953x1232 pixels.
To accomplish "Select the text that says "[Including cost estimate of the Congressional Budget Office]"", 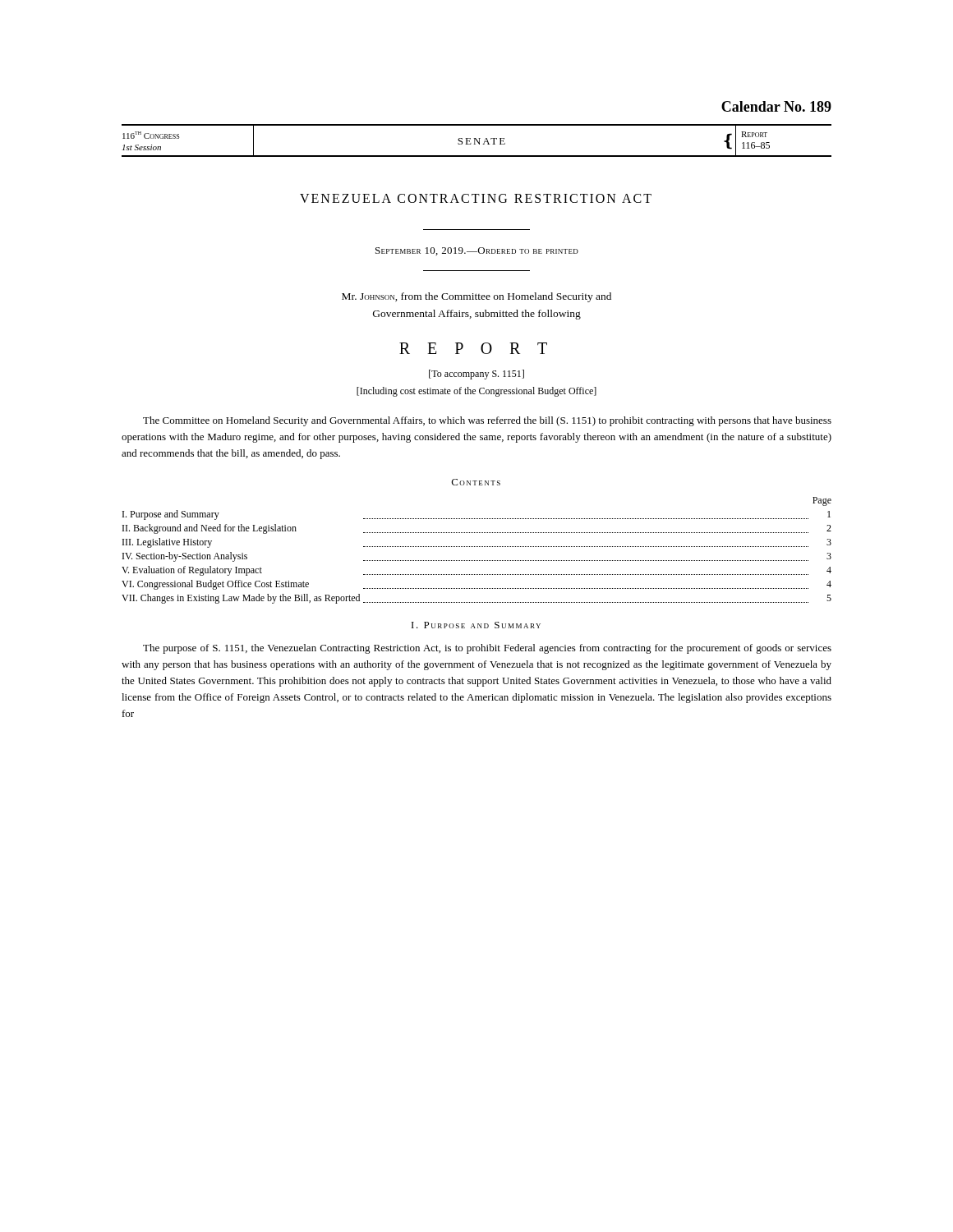I will (476, 391).
